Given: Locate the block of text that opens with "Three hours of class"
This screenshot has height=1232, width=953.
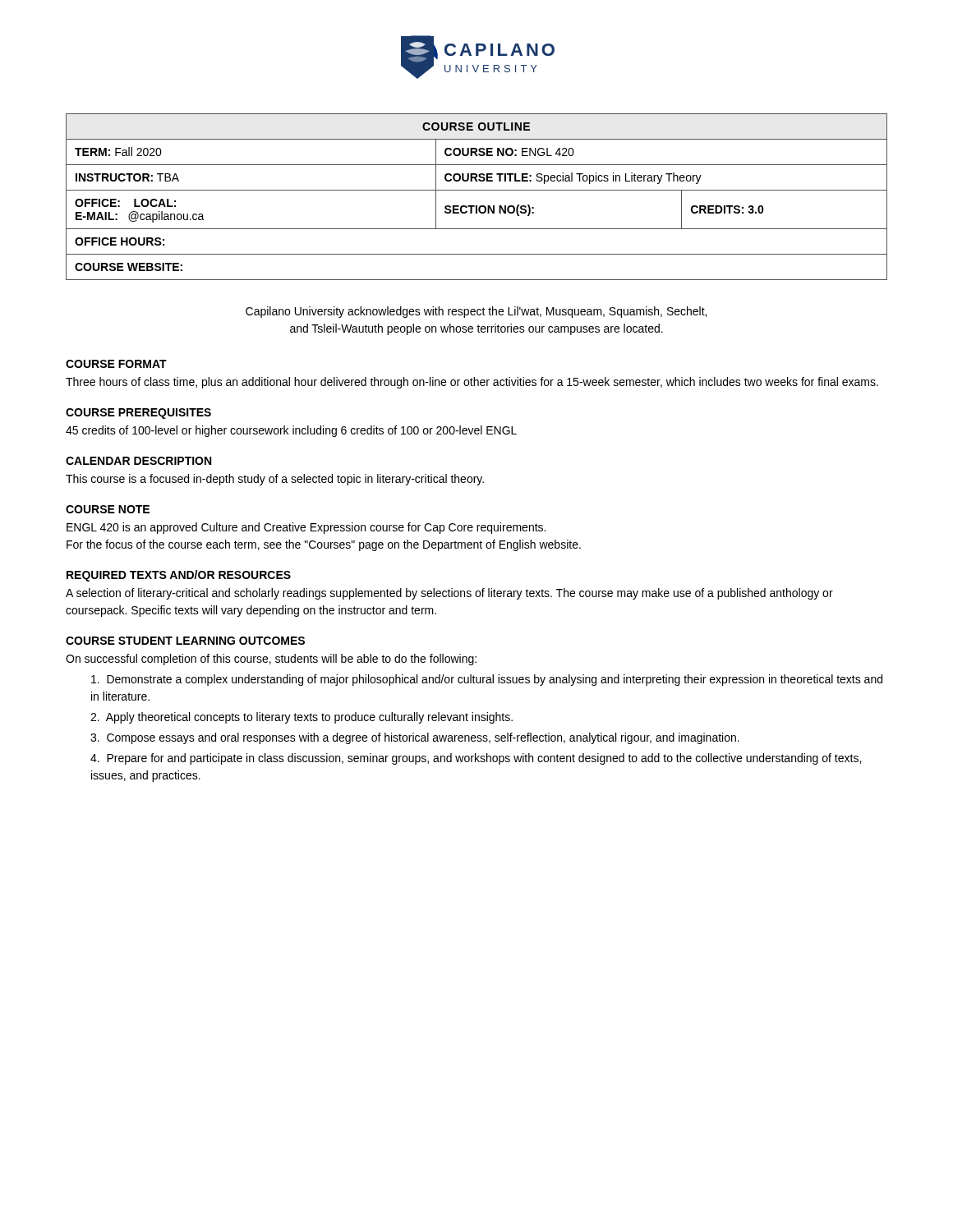Looking at the screenshot, I should point(472,382).
